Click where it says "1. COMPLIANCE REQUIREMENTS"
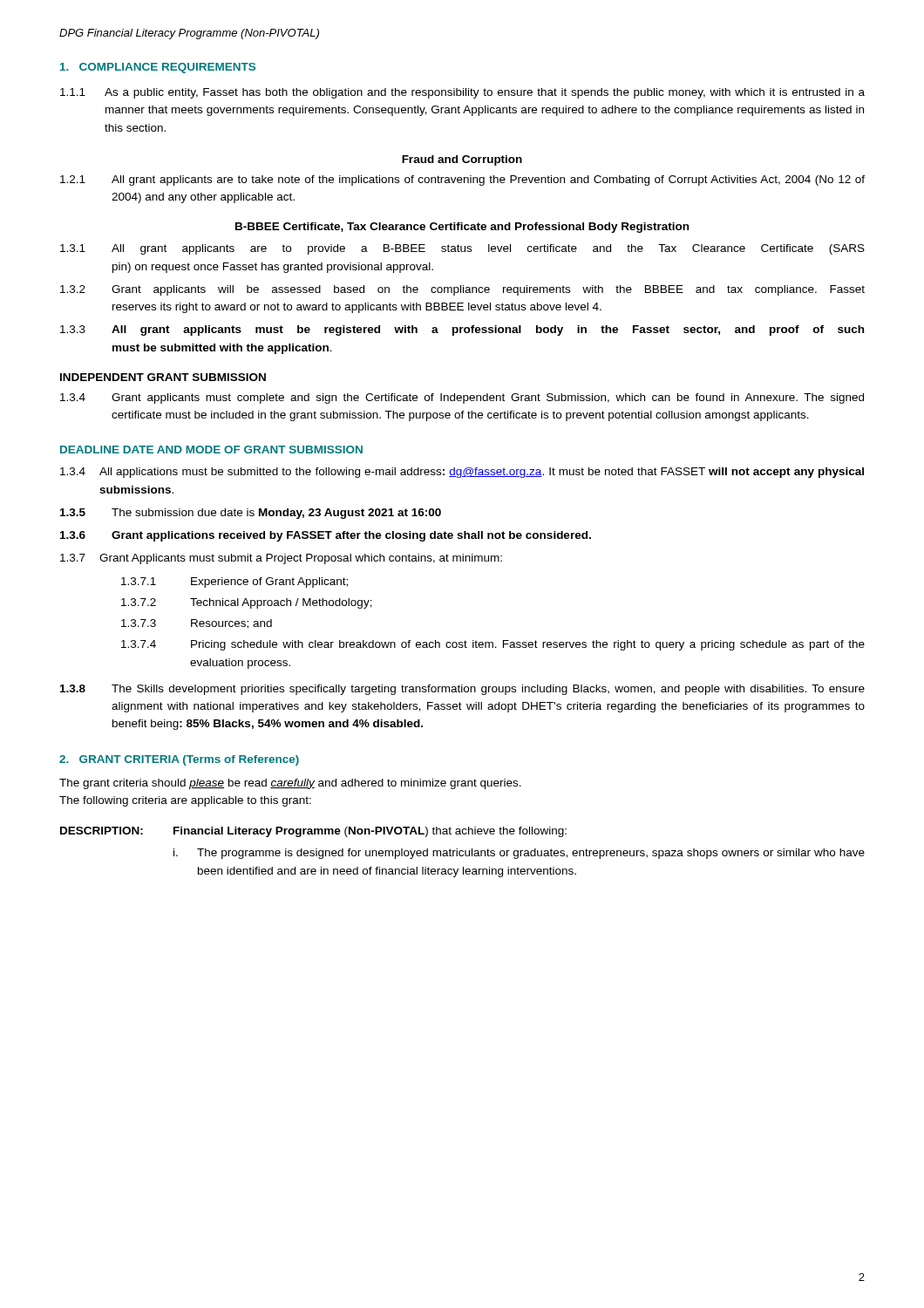The width and height of the screenshot is (924, 1308). pos(158,67)
